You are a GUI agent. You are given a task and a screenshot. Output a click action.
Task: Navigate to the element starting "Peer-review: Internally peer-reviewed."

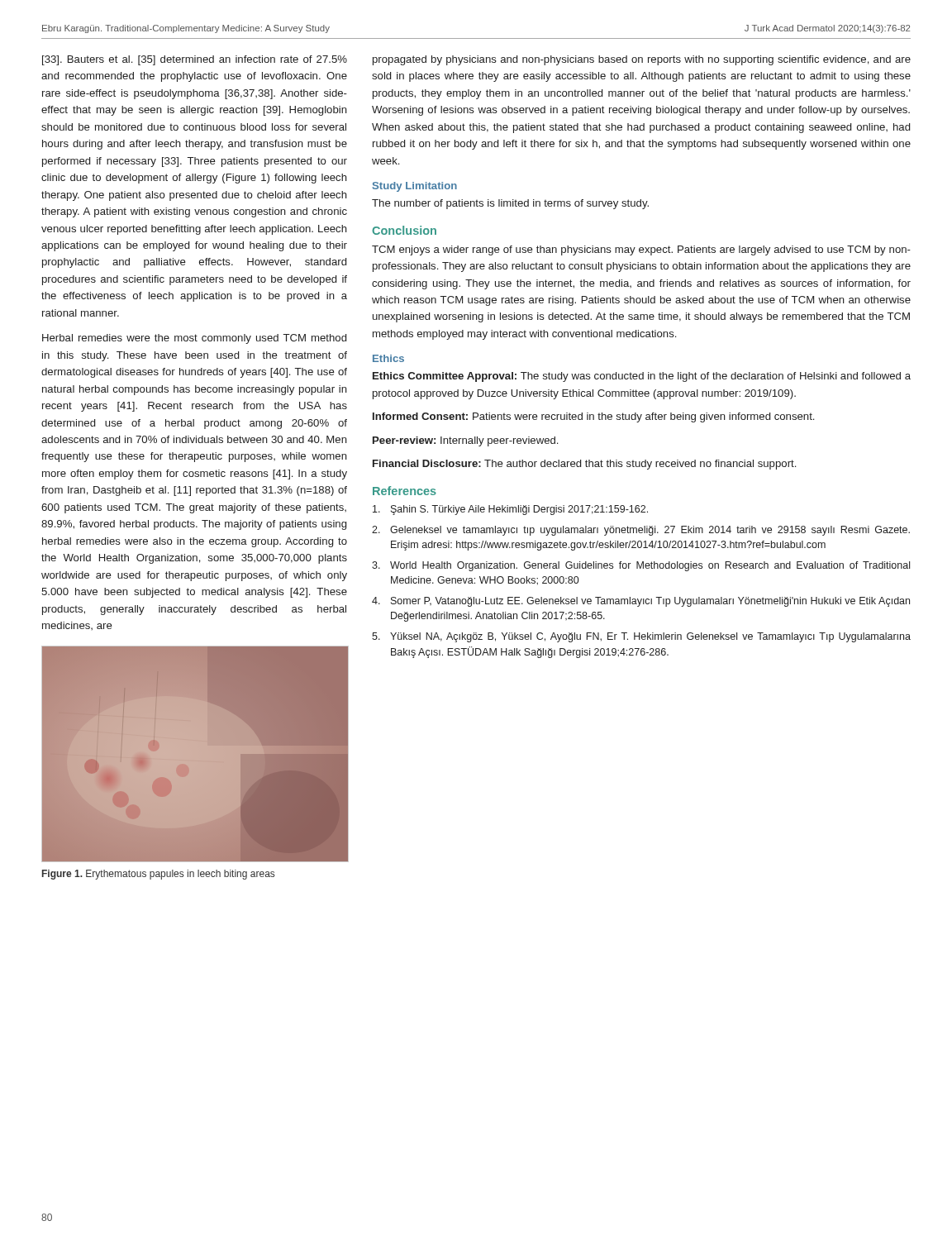(x=465, y=441)
